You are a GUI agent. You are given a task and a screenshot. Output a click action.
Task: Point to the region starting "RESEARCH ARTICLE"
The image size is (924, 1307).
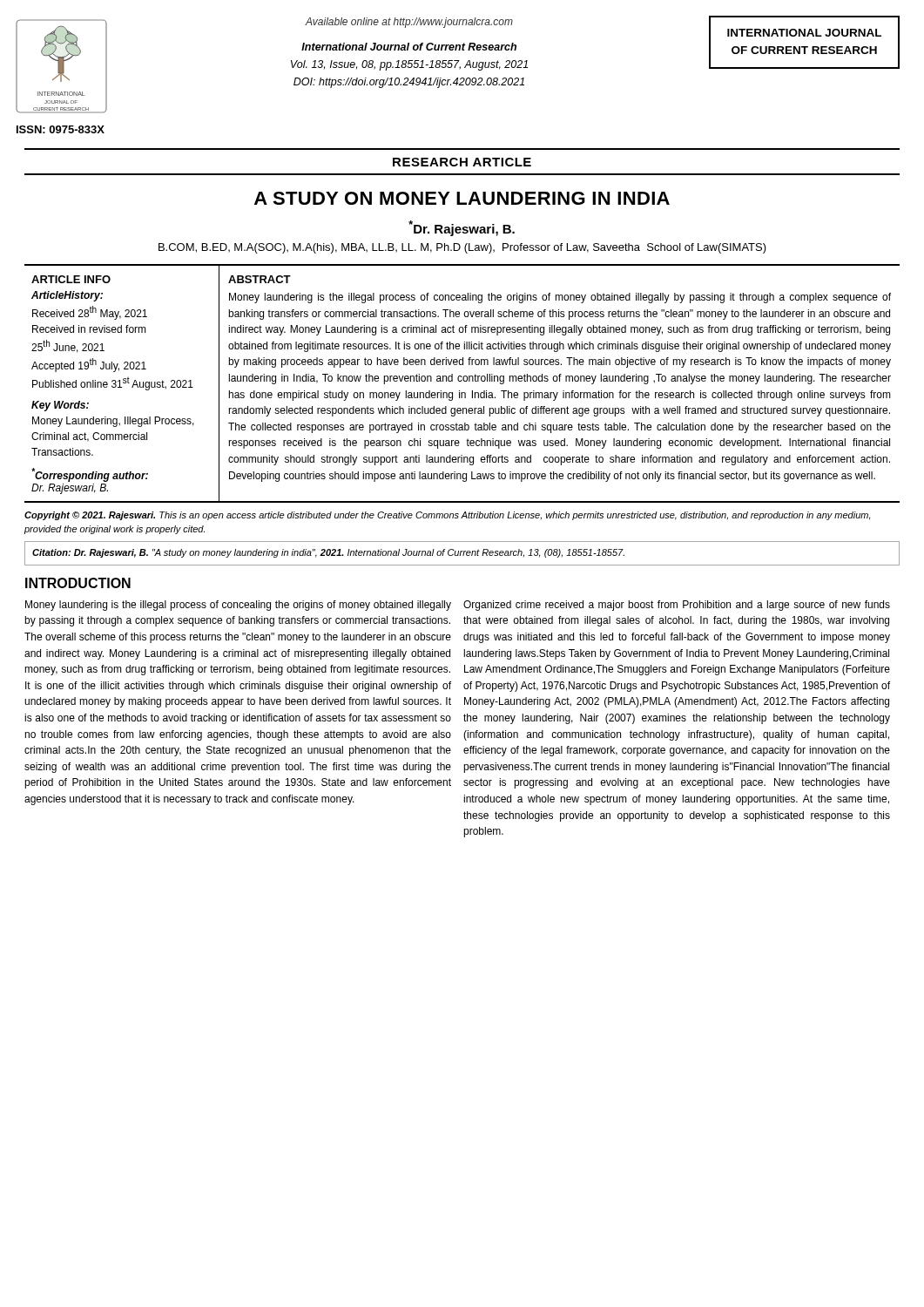pos(462,162)
